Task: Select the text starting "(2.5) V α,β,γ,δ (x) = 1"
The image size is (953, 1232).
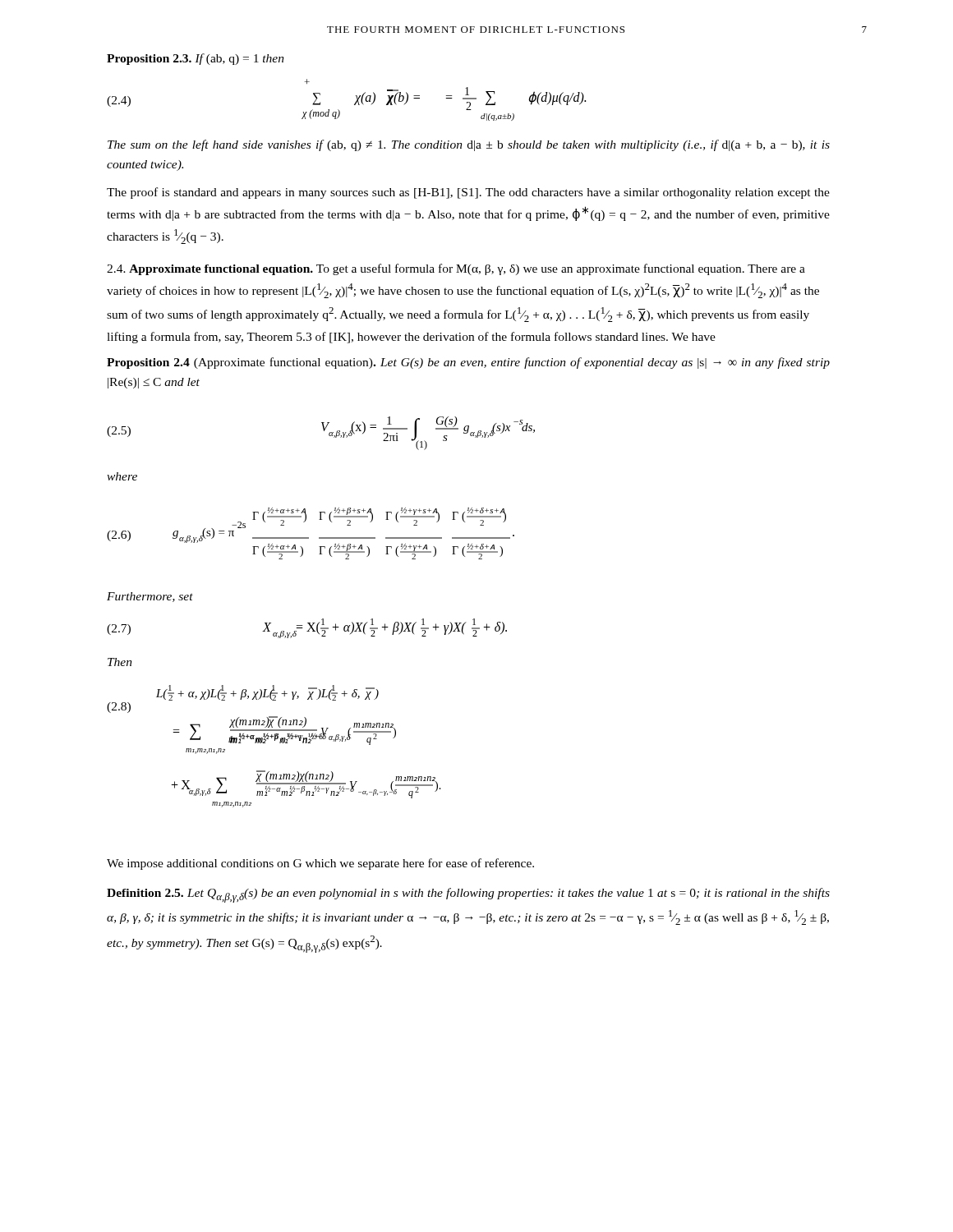Action: 468,431
